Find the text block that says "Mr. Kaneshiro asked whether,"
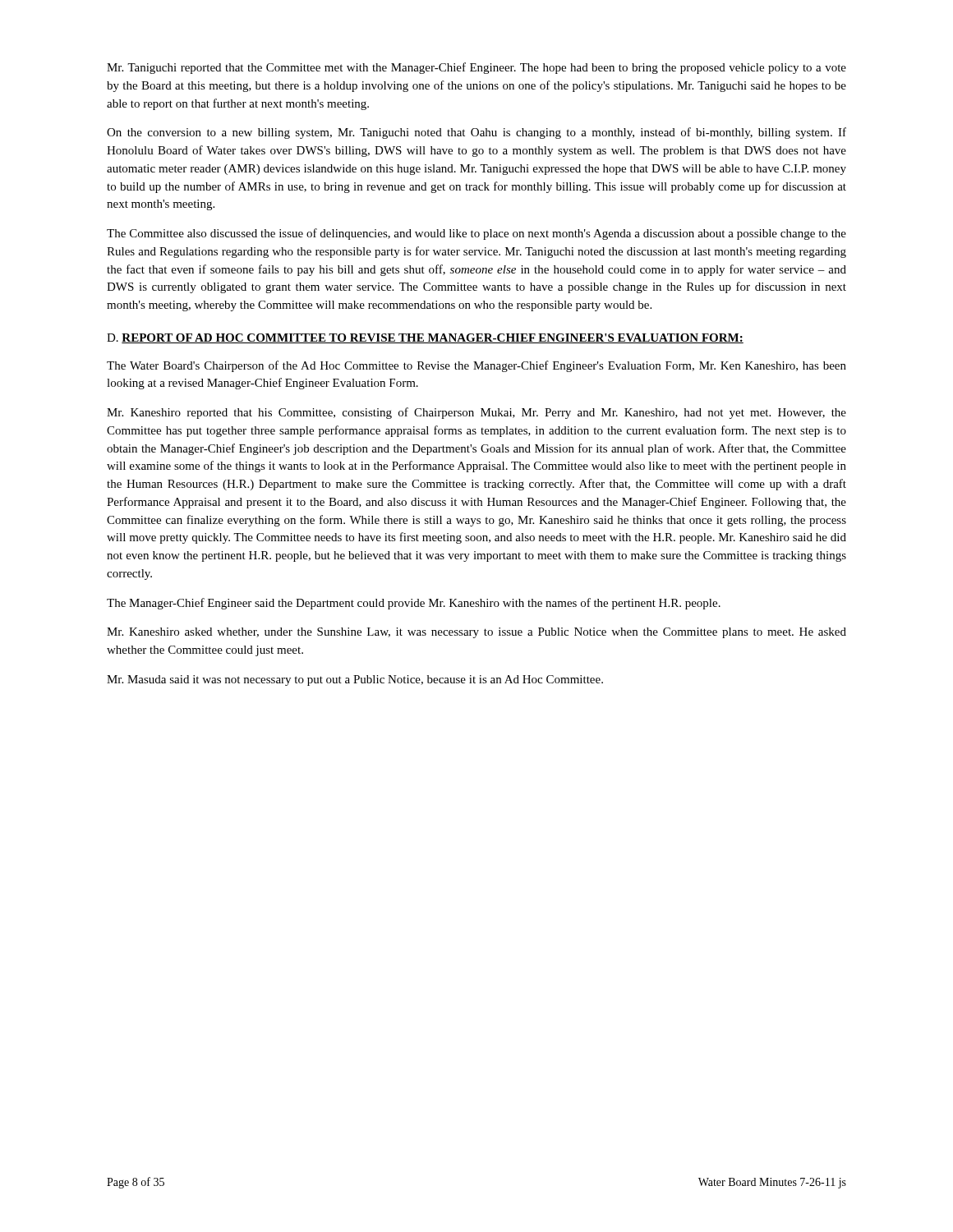 476,642
